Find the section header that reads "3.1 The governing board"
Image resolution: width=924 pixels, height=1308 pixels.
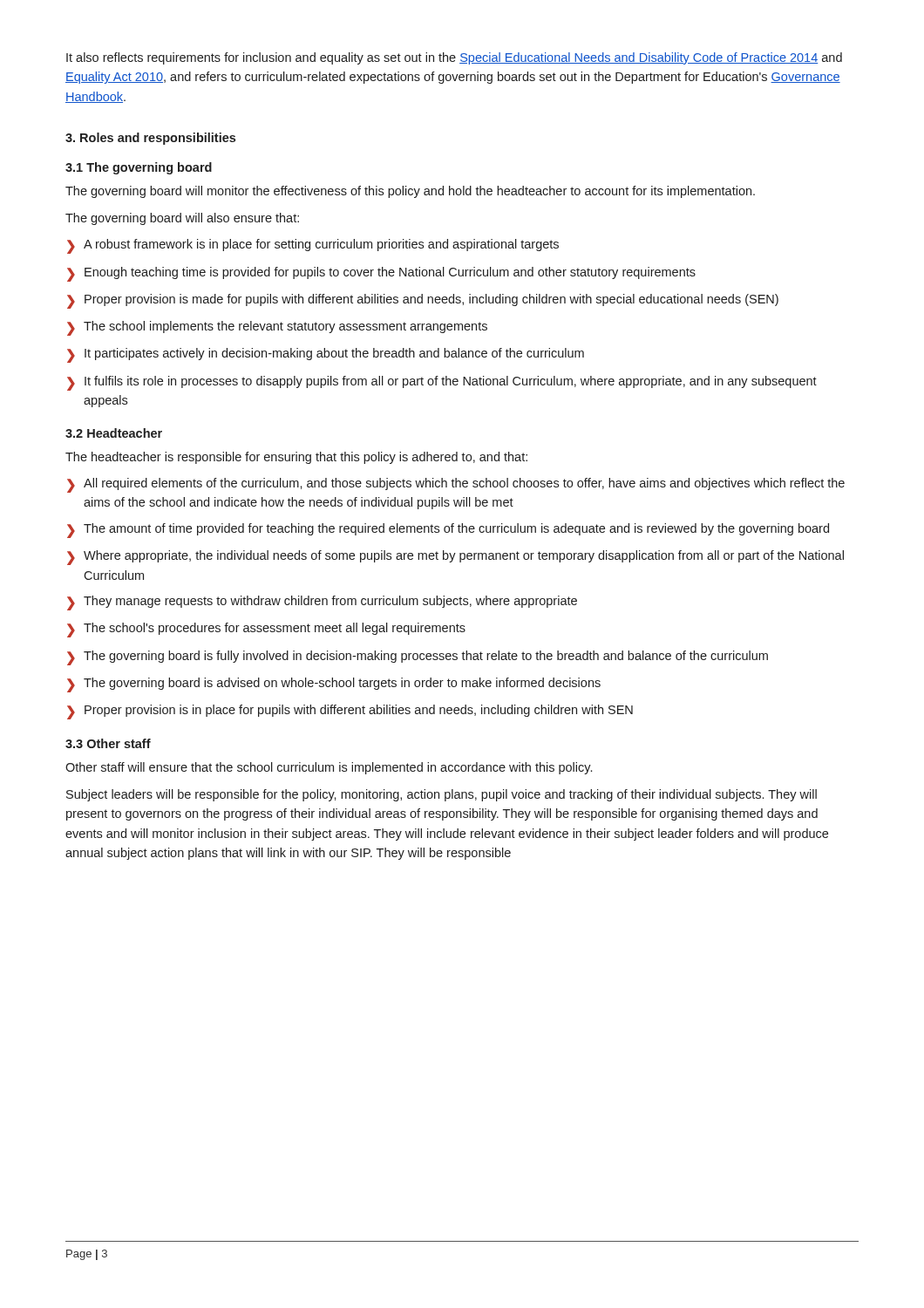pos(139,168)
